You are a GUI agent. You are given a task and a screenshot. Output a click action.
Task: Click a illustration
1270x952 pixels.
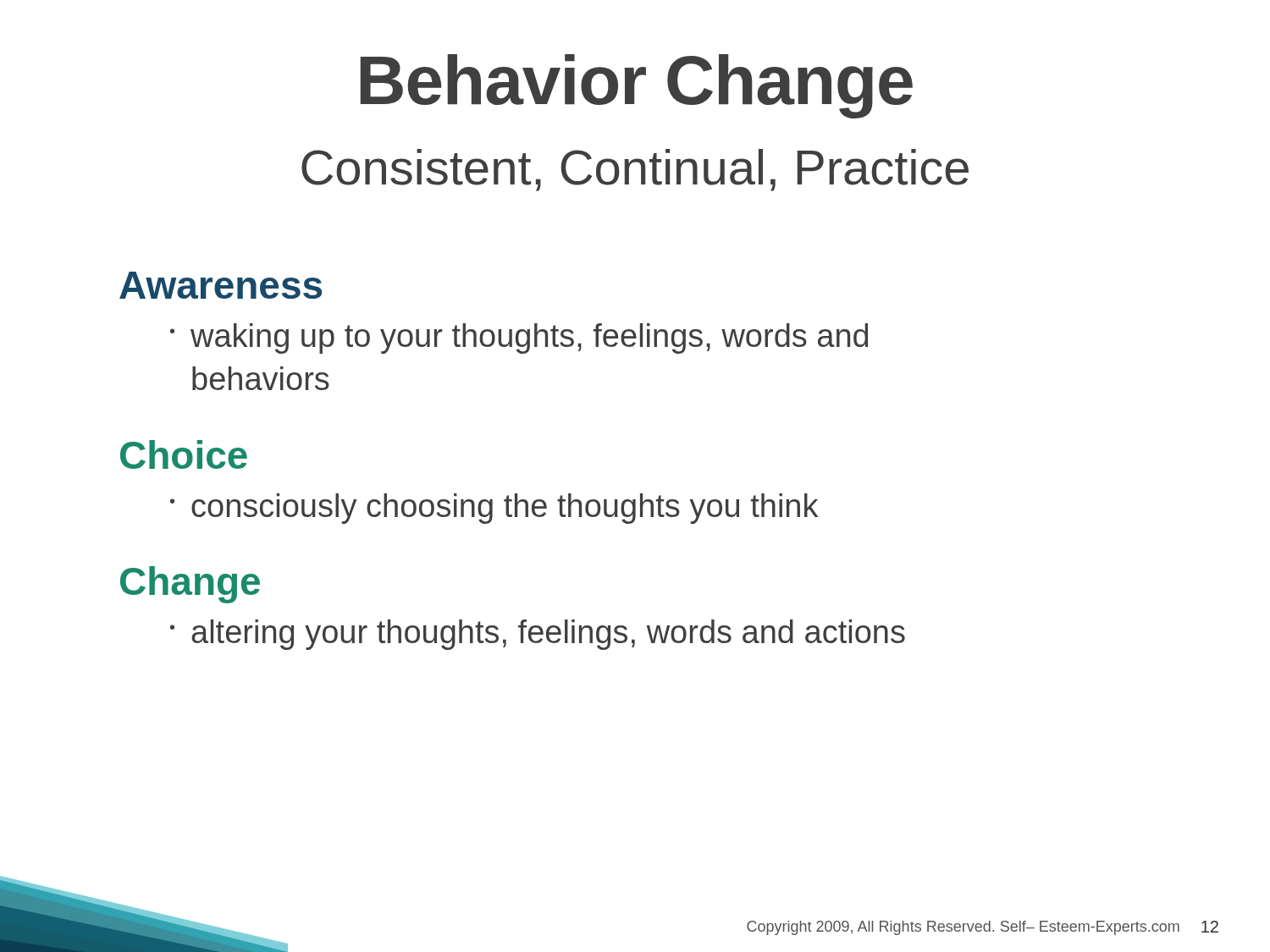(144, 882)
